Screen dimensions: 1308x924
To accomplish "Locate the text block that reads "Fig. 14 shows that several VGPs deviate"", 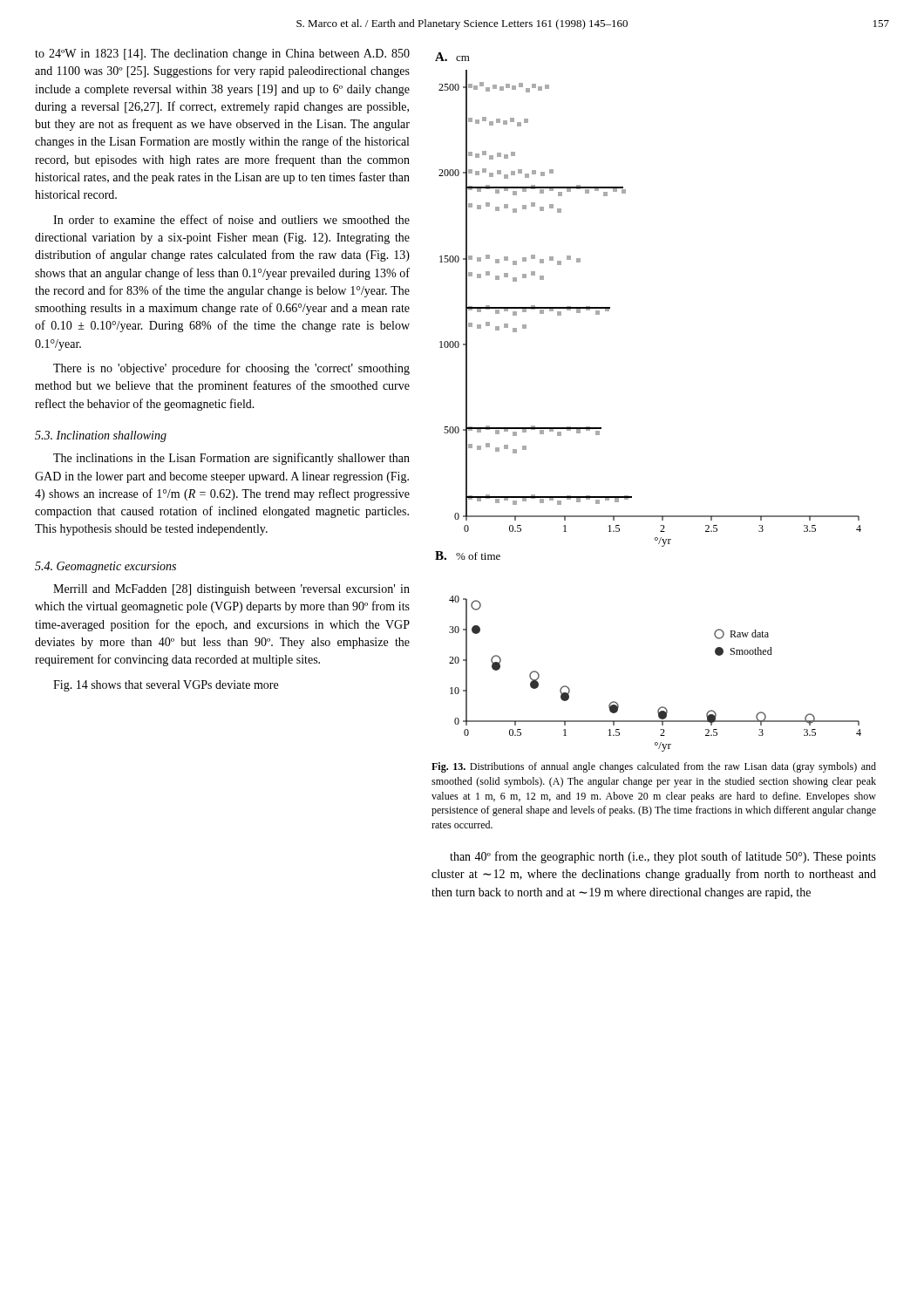I will pos(166,684).
